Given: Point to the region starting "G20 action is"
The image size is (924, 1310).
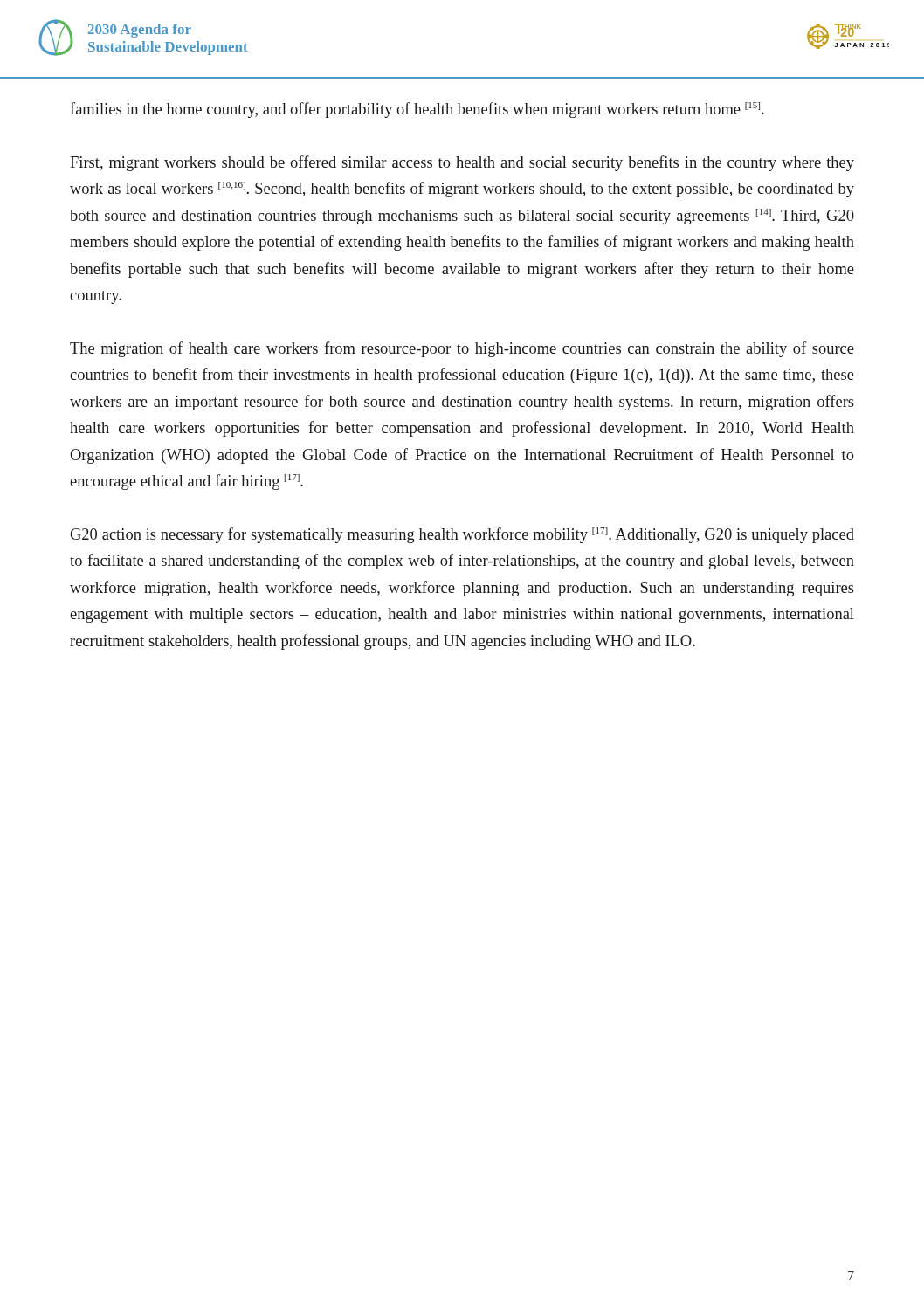Looking at the screenshot, I should pyautogui.click(x=462, y=587).
